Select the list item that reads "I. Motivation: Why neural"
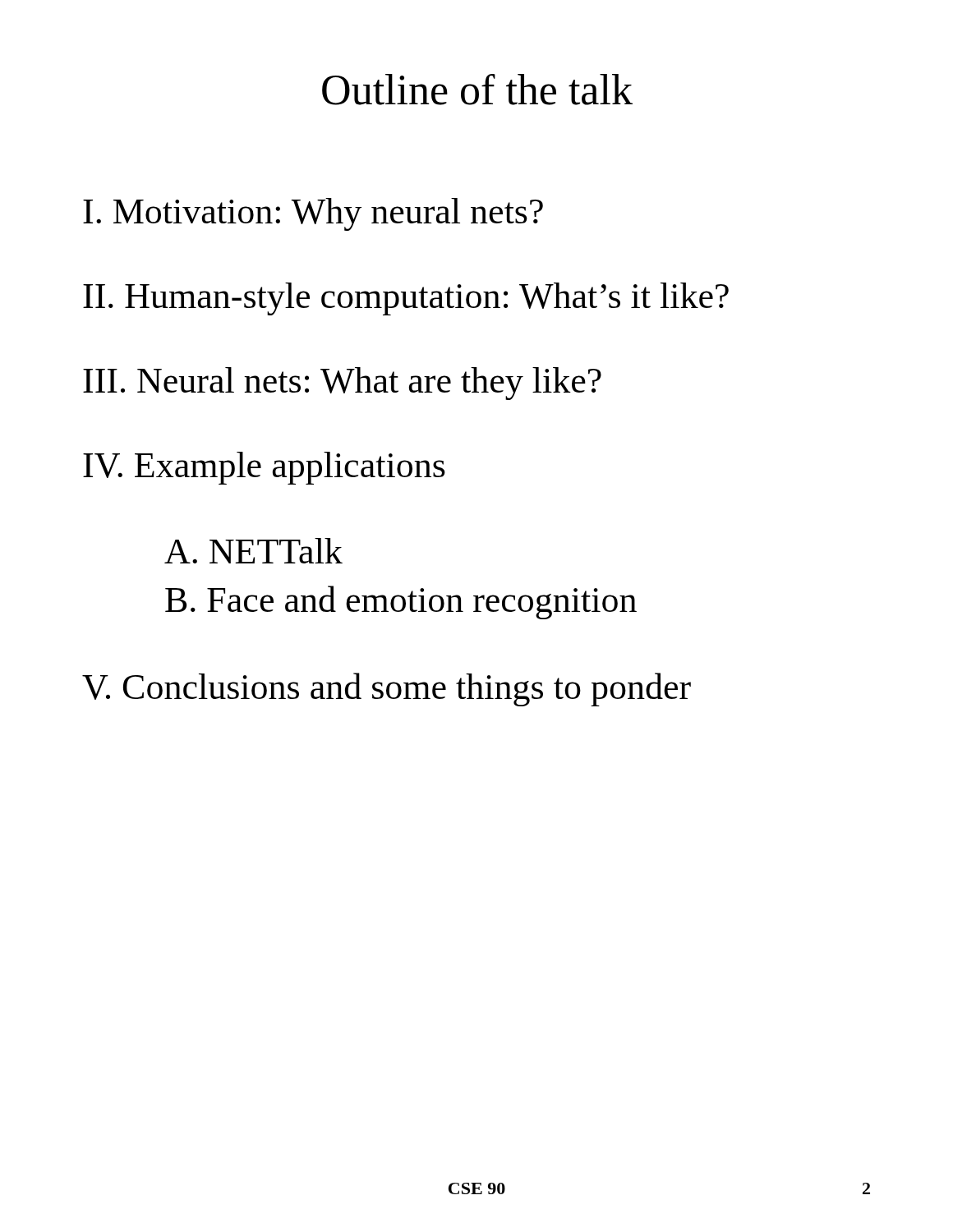The width and height of the screenshot is (953, 1232). click(x=313, y=211)
